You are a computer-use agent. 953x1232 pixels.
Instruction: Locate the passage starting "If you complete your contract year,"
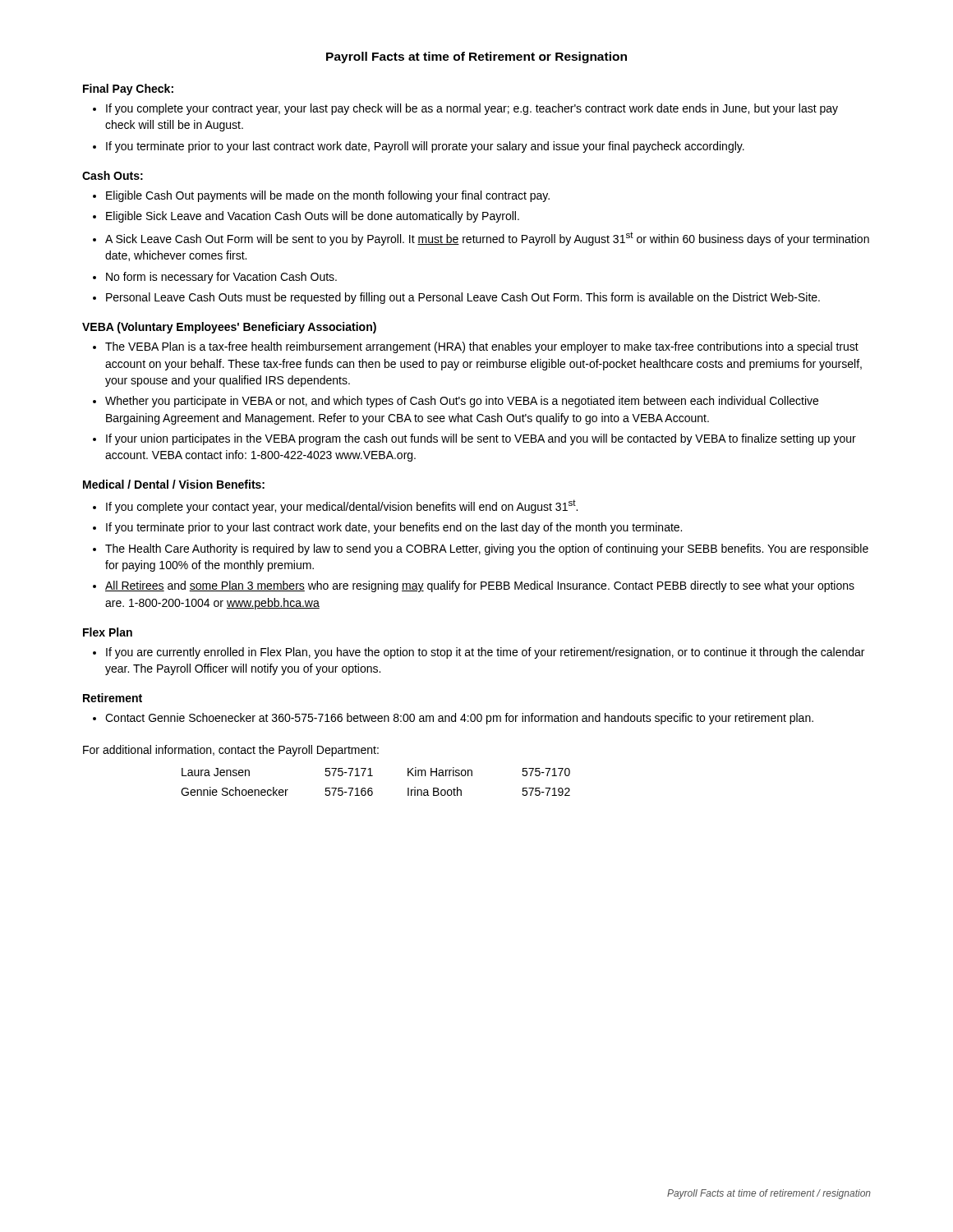[472, 117]
